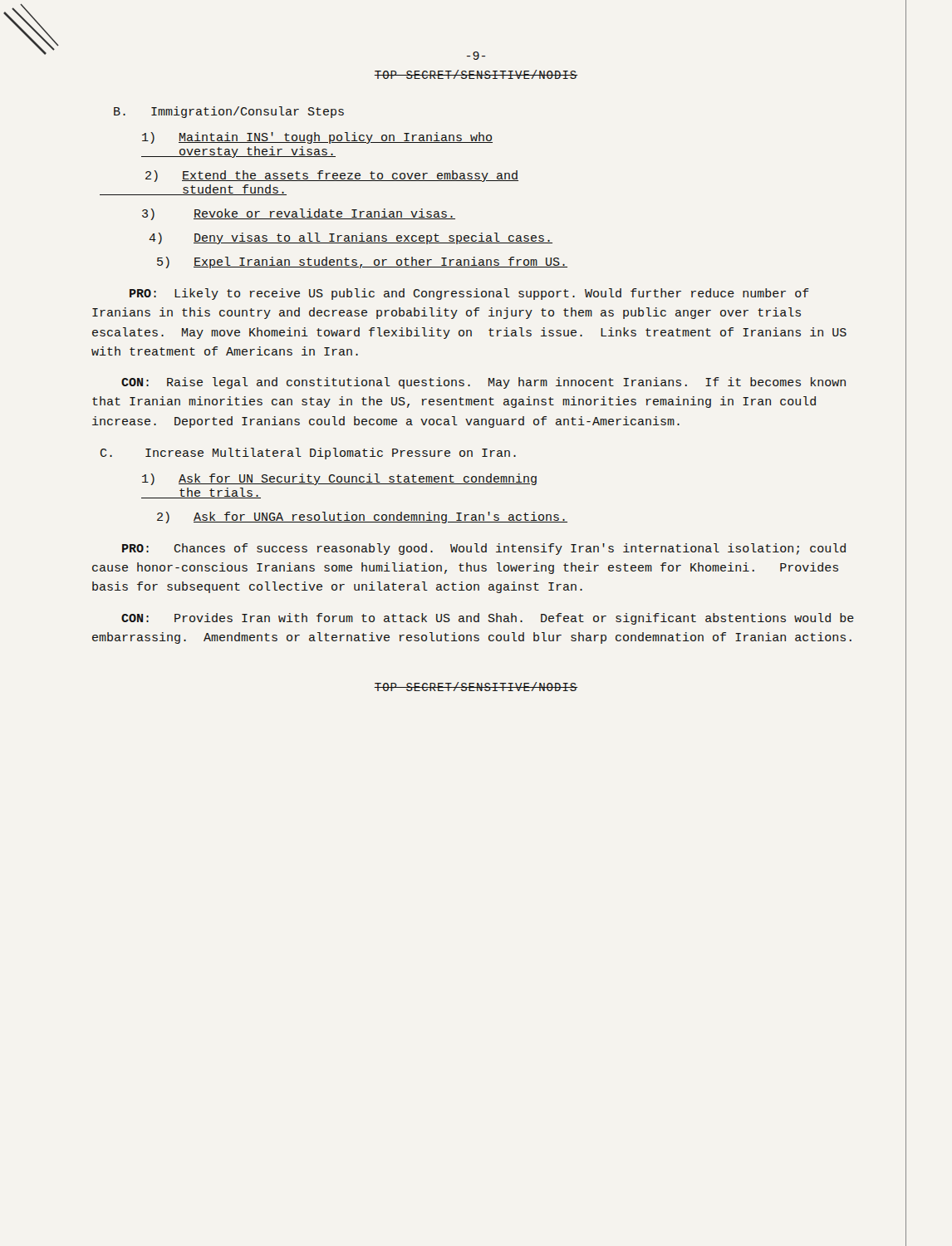
Task: Find the list item containing "5) Expel Iranian students, or other"
Action: click(354, 263)
